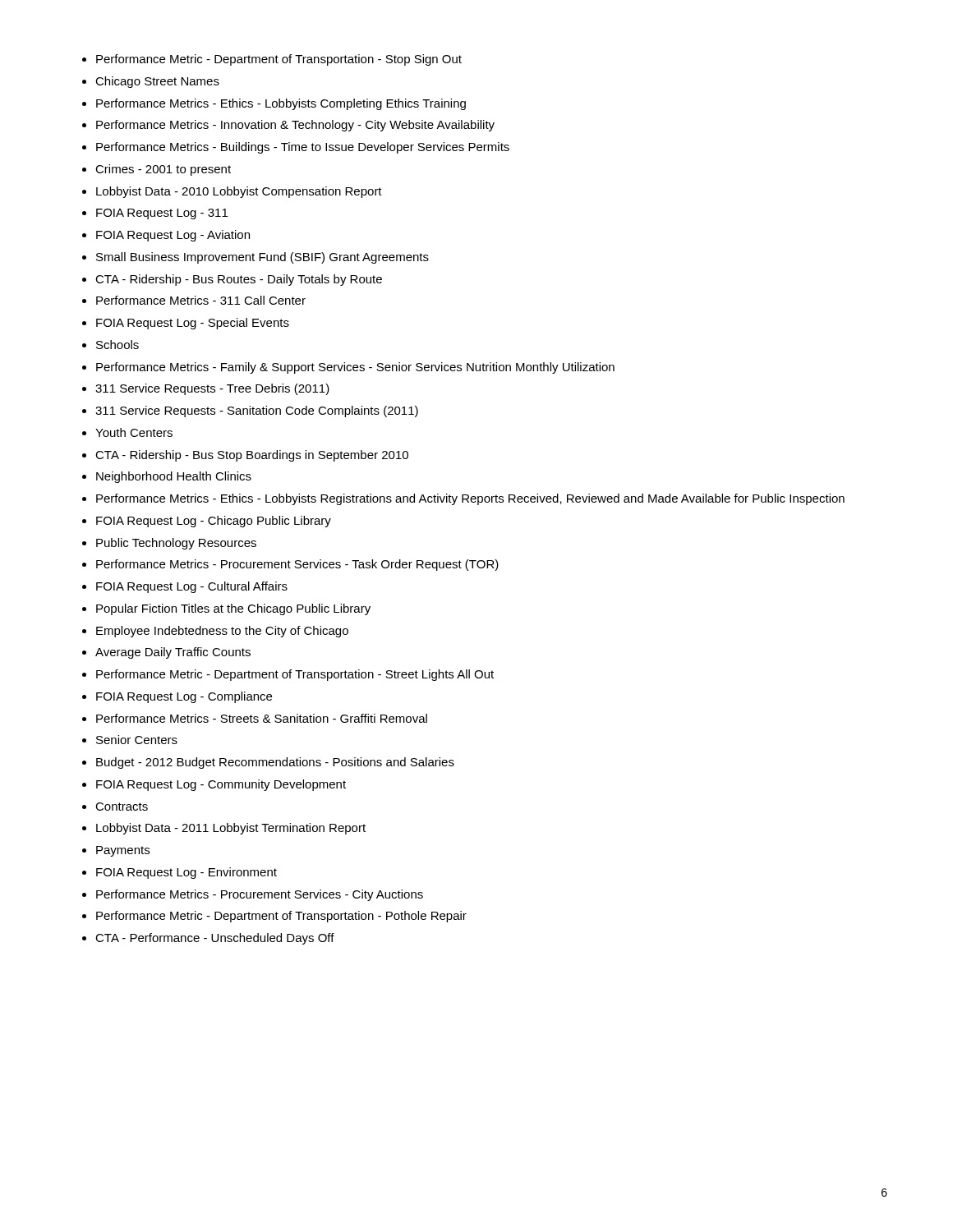Select the block starting "Average Daily Traffic Counts"
This screenshot has width=953, height=1232.
[173, 652]
